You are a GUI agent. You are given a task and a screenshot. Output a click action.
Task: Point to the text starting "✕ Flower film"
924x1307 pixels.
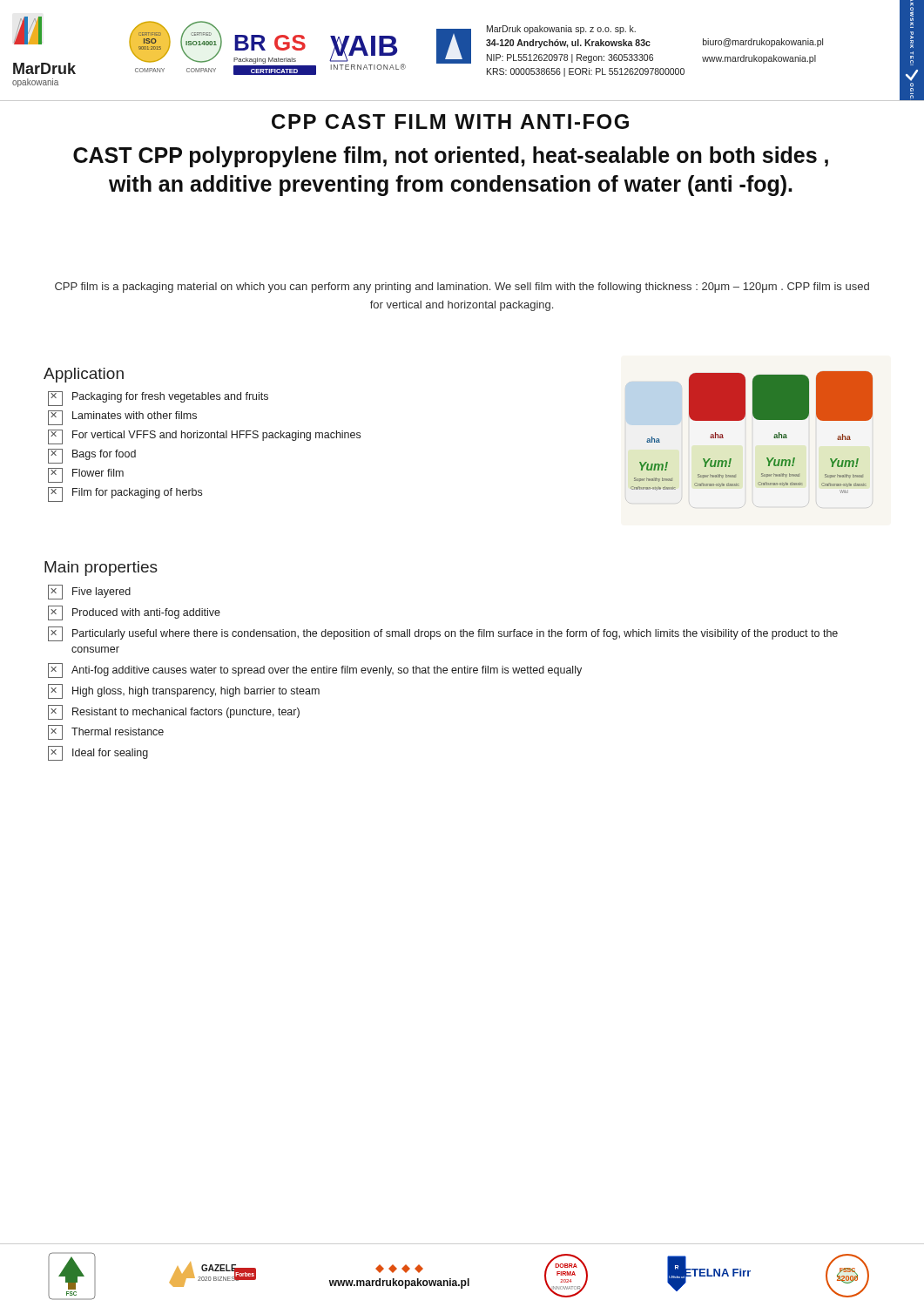pos(86,475)
